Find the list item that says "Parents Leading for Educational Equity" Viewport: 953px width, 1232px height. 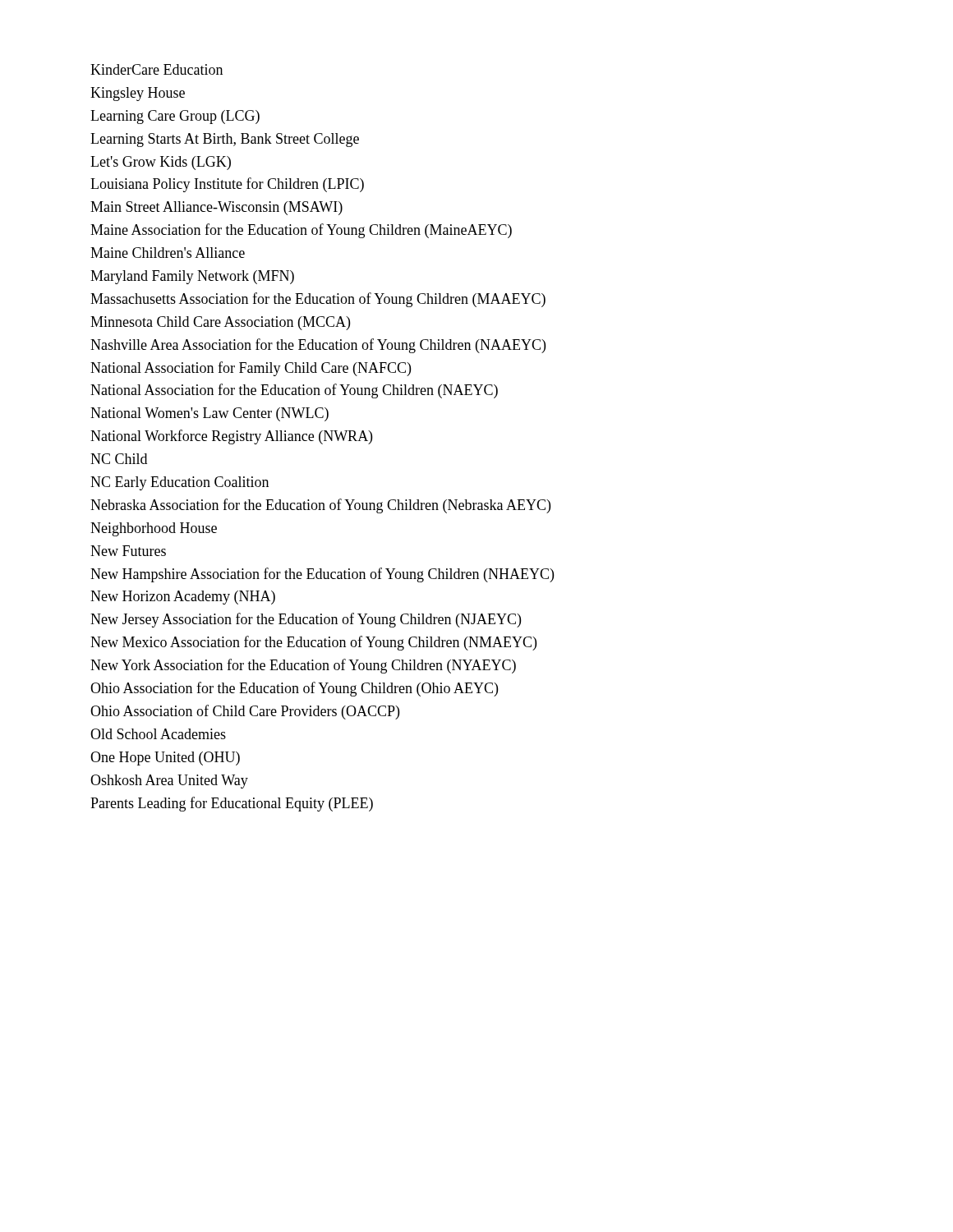(232, 803)
